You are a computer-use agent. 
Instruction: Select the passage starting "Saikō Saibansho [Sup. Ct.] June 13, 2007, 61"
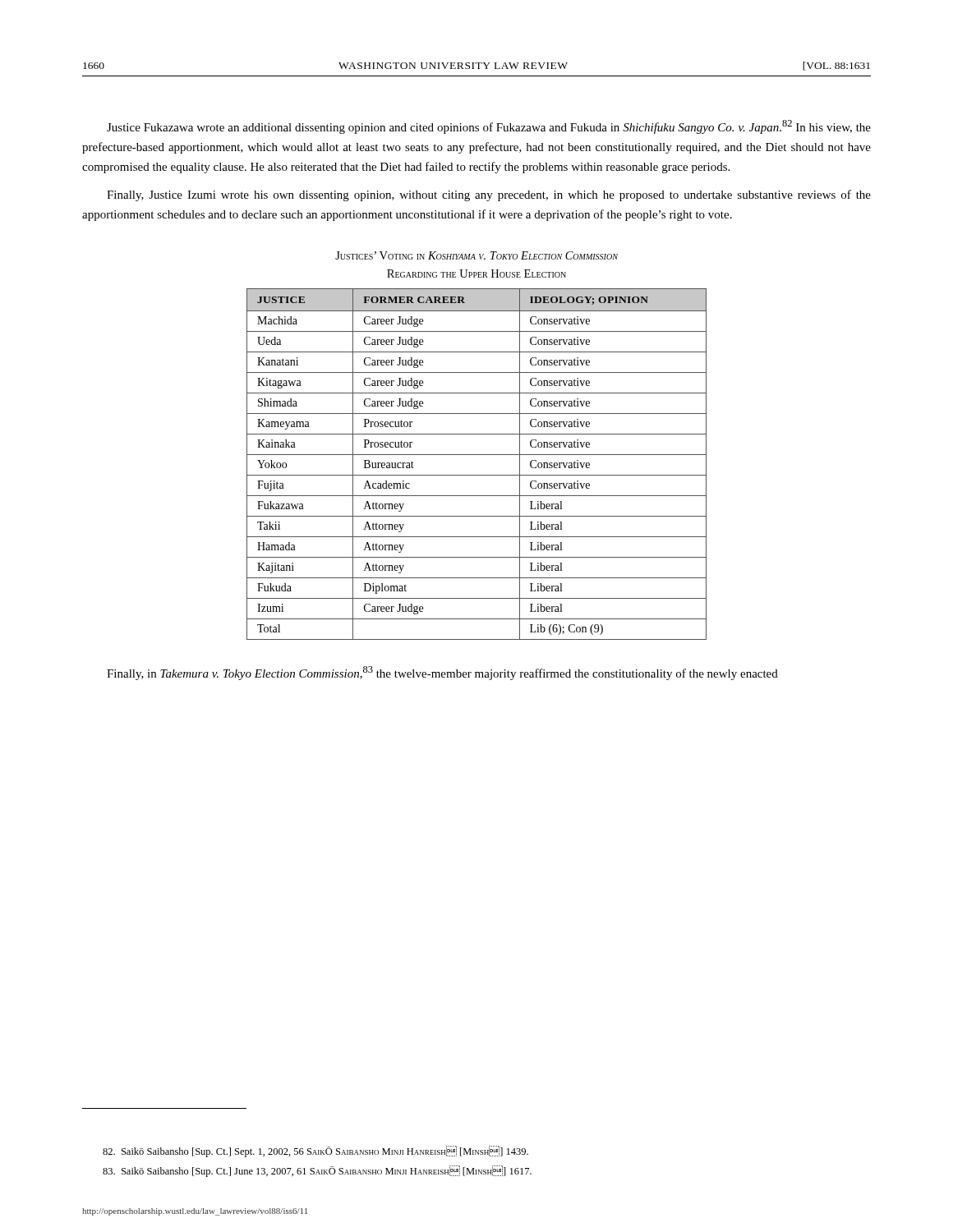[476, 1171]
